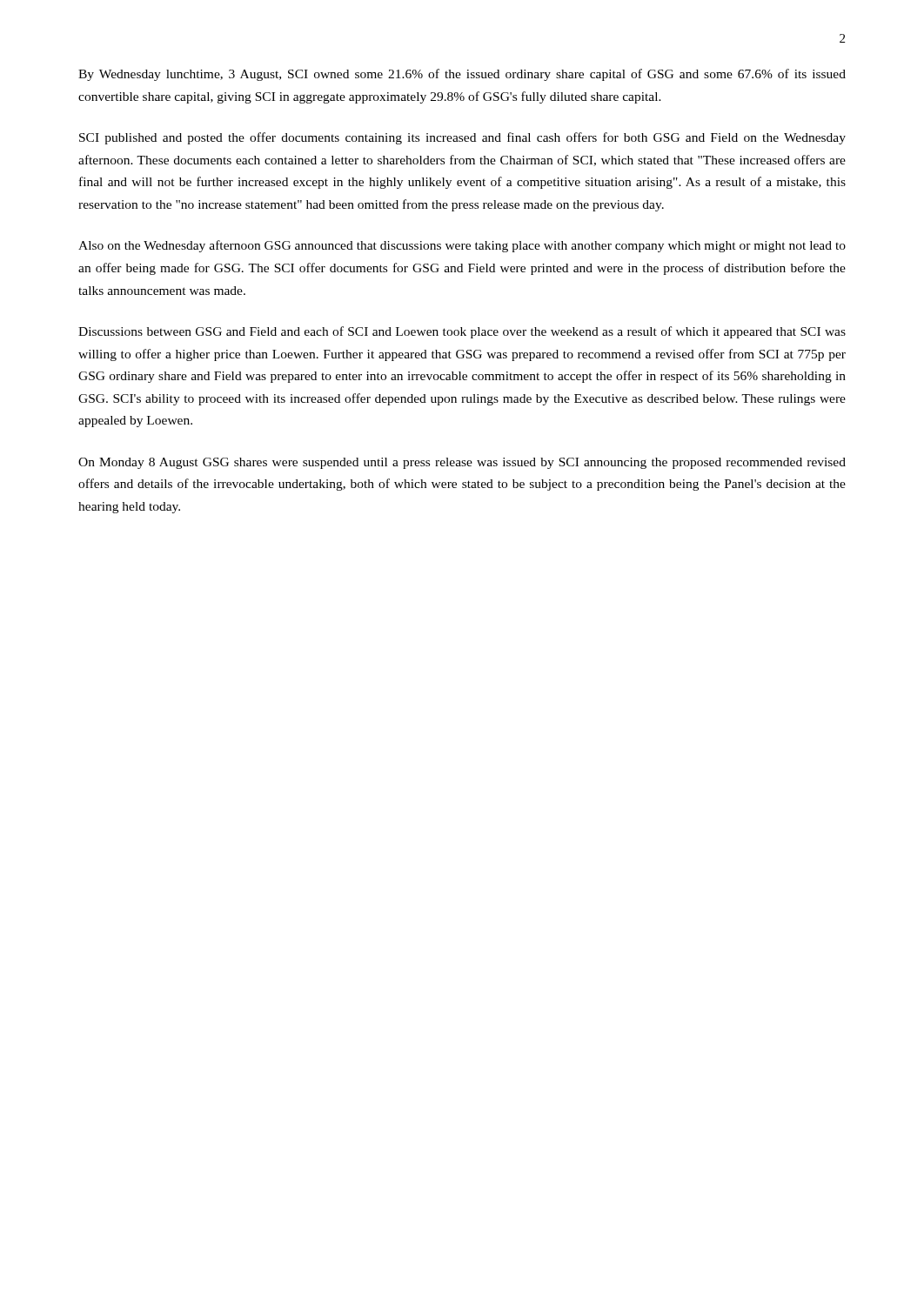Click the passage that begins "SCI published and"
Screen dimensions: 1305x924
pos(462,170)
